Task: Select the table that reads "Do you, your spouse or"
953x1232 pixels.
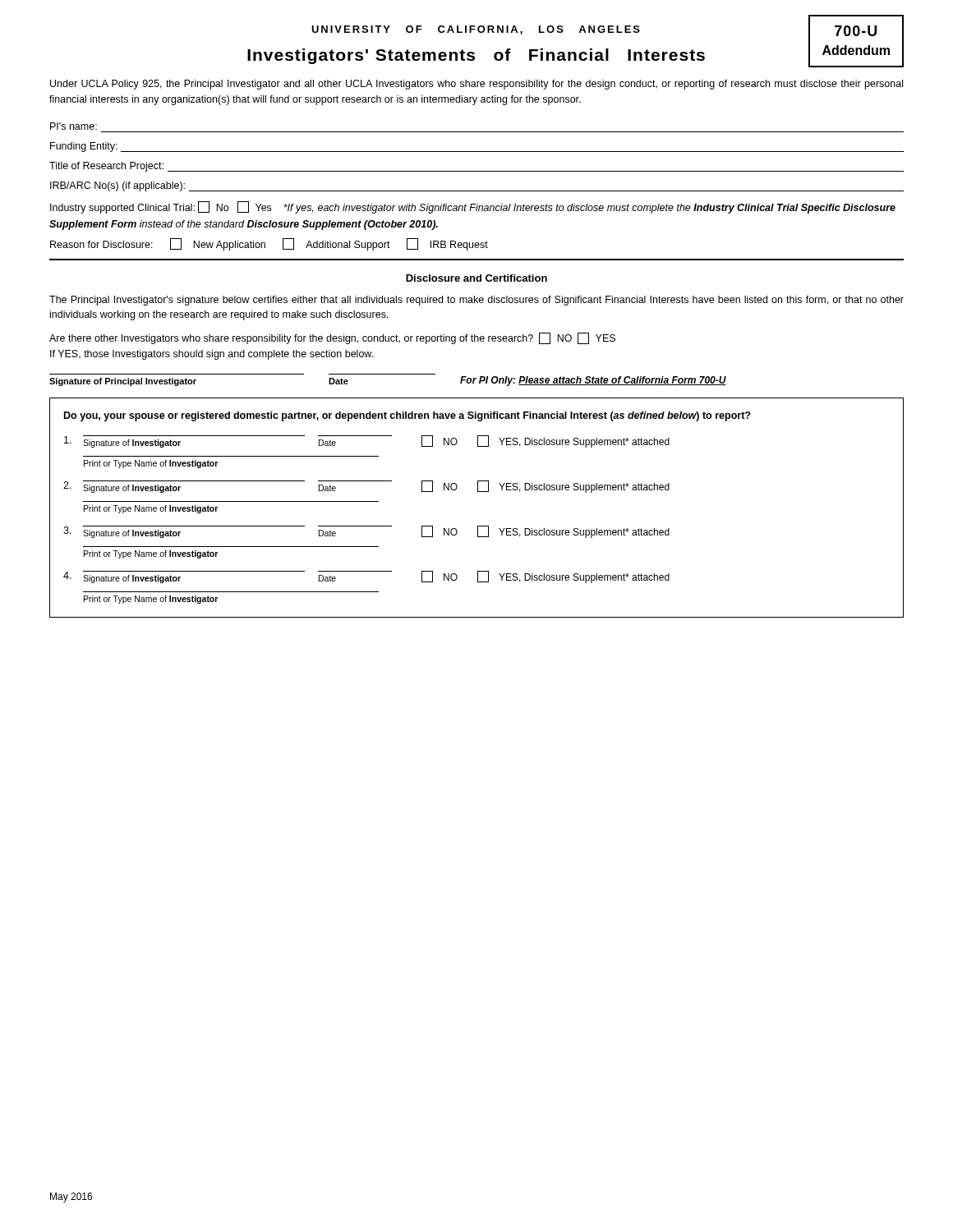Action: (476, 507)
